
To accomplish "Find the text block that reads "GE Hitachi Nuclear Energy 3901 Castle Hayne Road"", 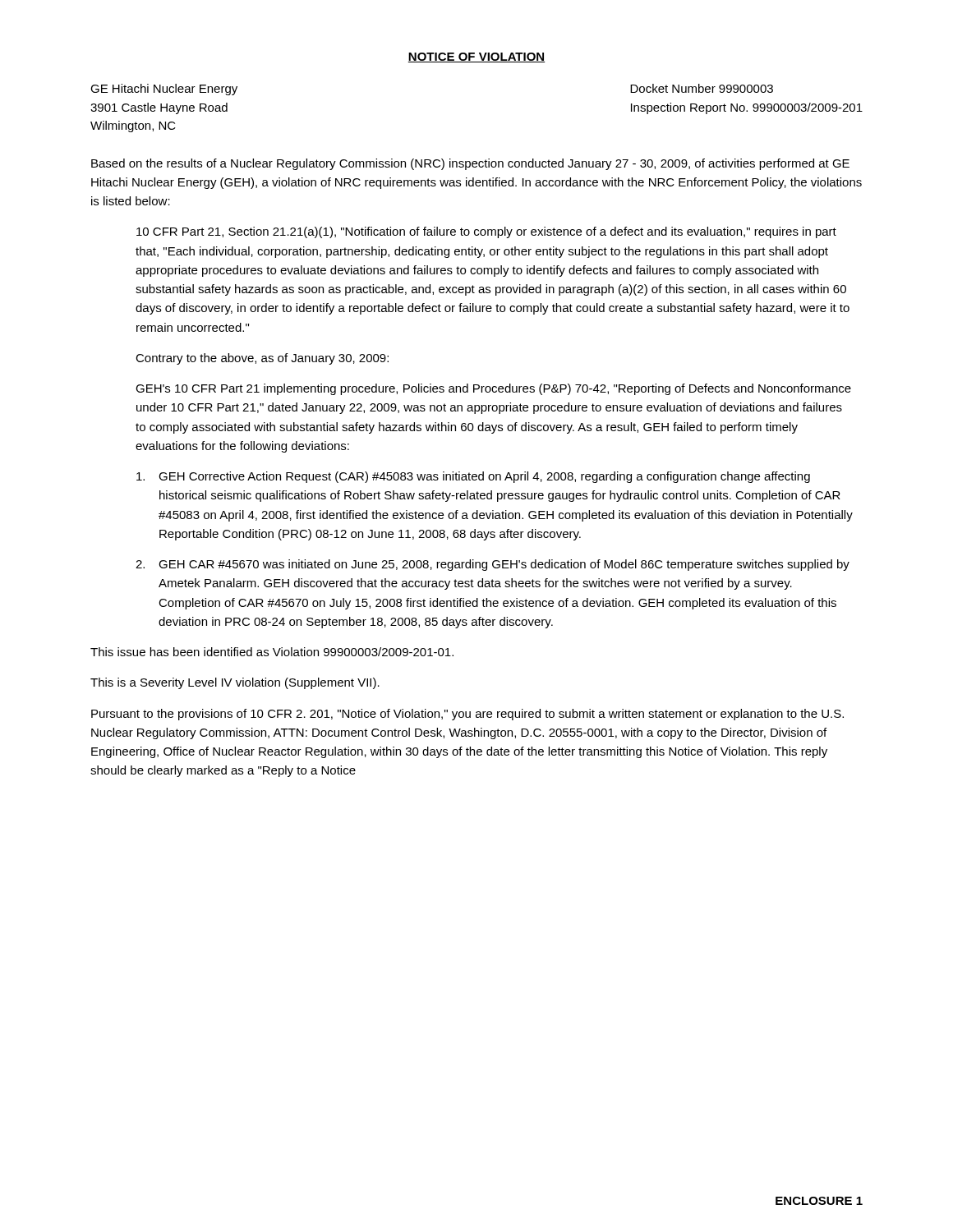I will pos(163,89).
